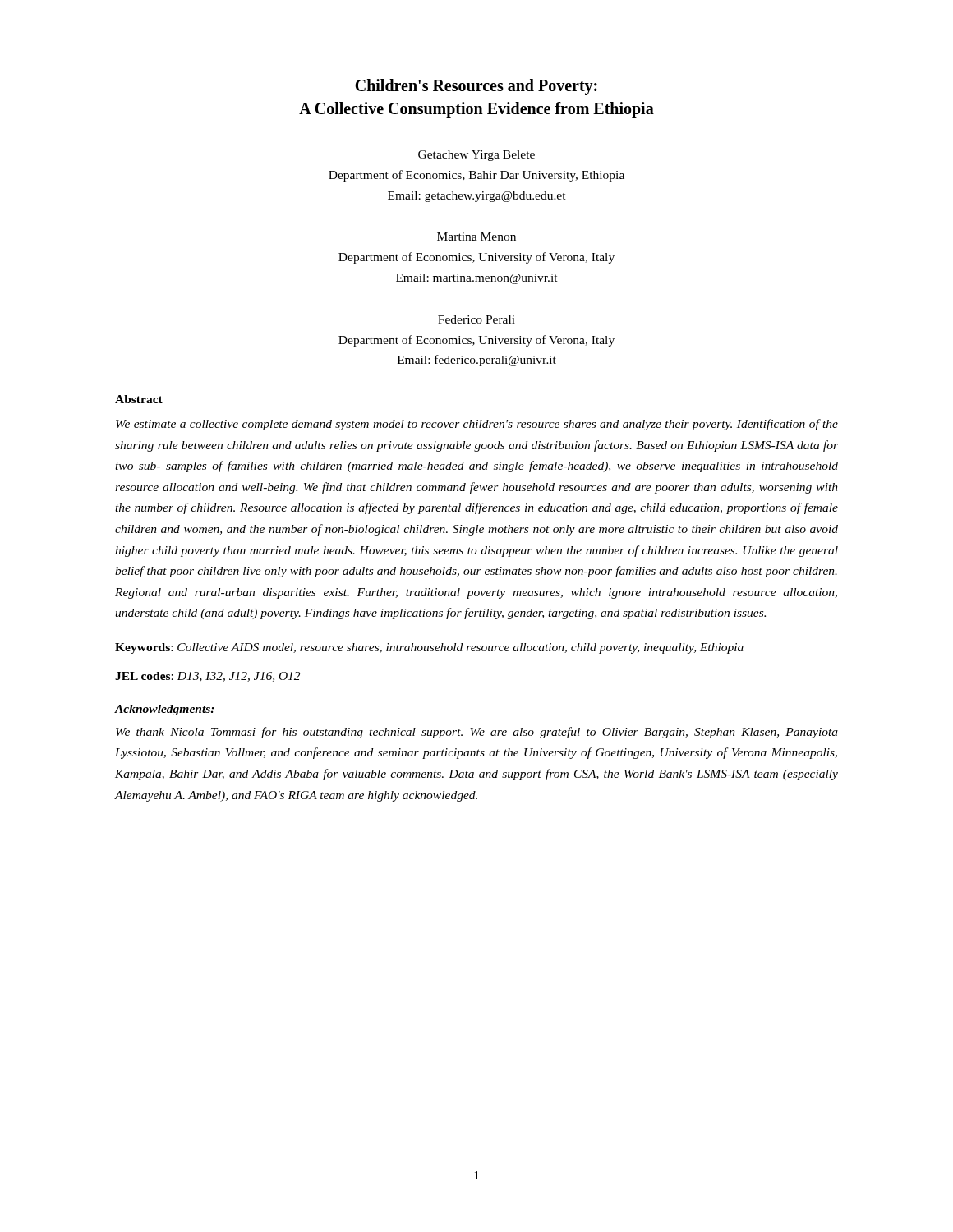Locate the block of text that opens with "Getachew Yirga Belete Department of Economics, Bahir"
The height and width of the screenshot is (1232, 953).
coord(476,174)
